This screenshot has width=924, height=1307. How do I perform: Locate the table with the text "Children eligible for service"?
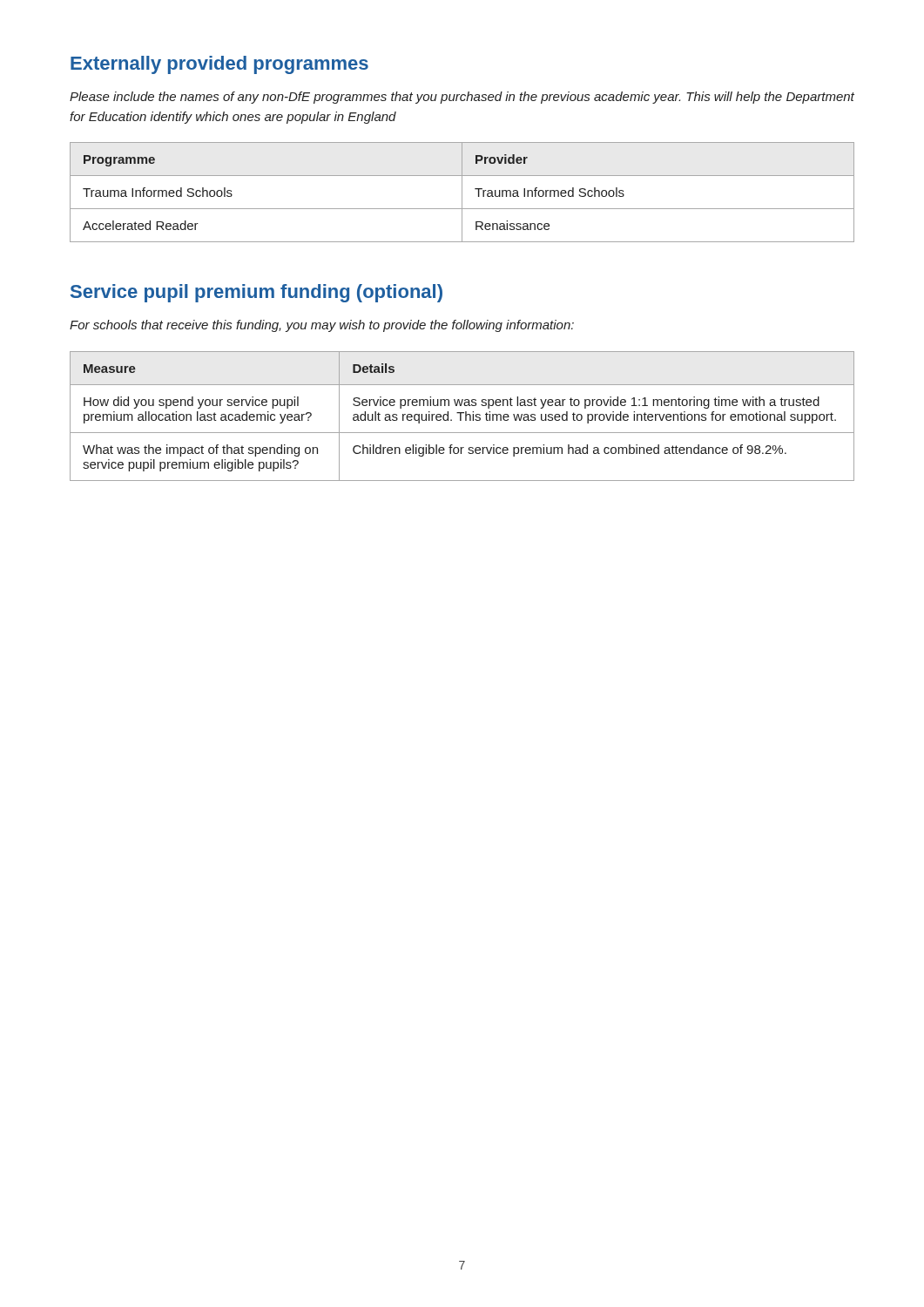(x=462, y=416)
